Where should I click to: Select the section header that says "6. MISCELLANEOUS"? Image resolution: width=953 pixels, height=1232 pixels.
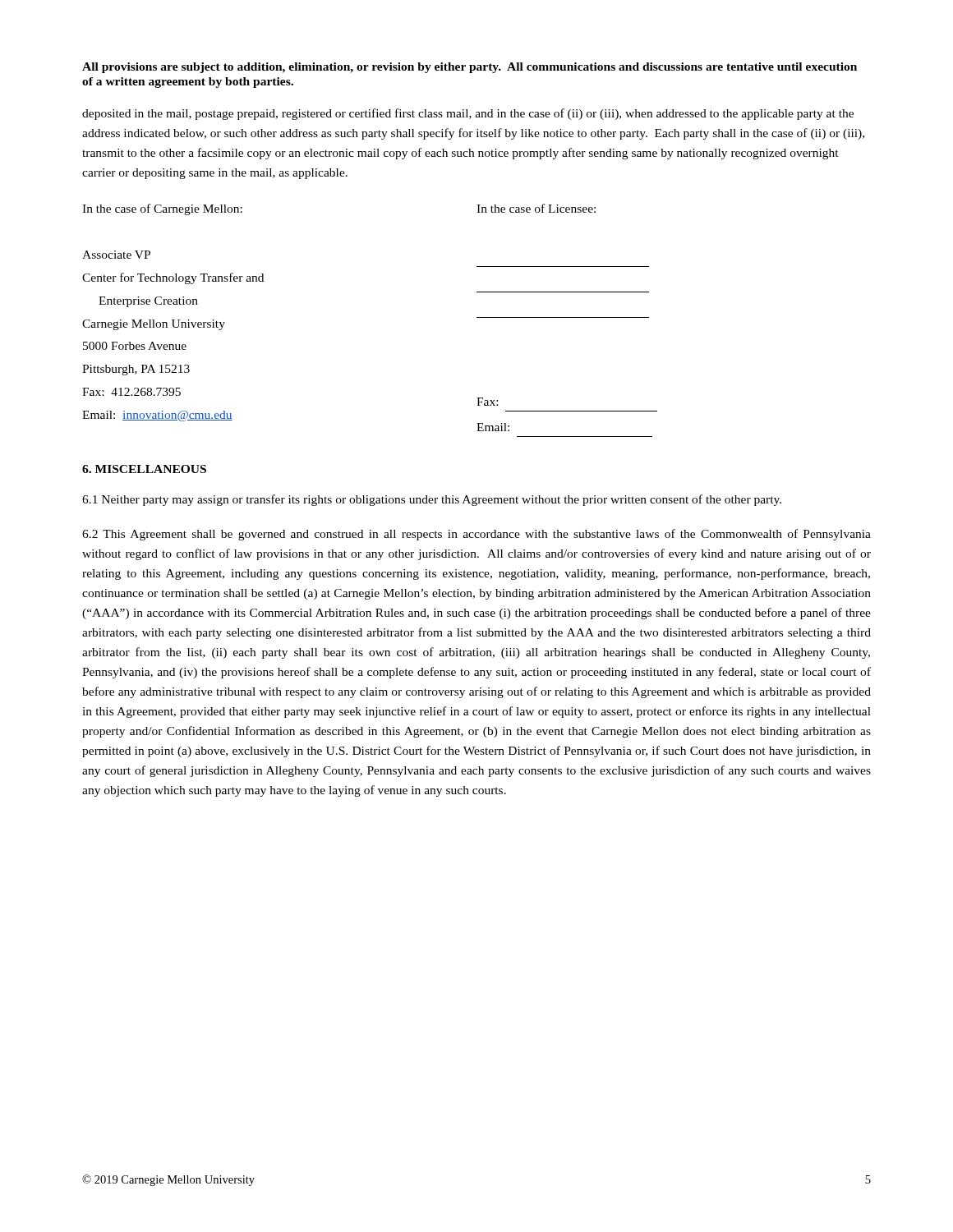point(144,469)
